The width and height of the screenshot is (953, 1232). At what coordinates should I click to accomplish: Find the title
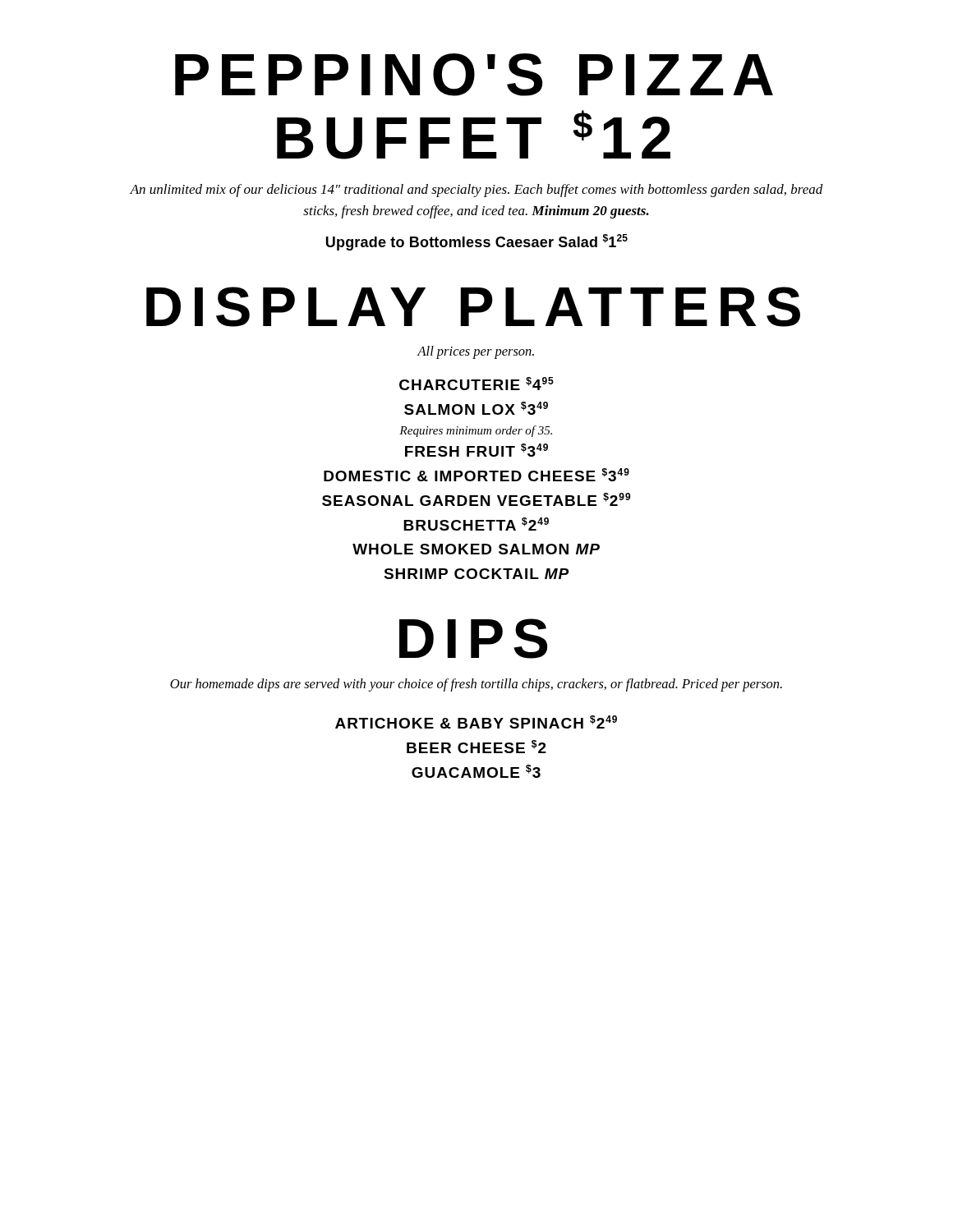click(476, 107)
